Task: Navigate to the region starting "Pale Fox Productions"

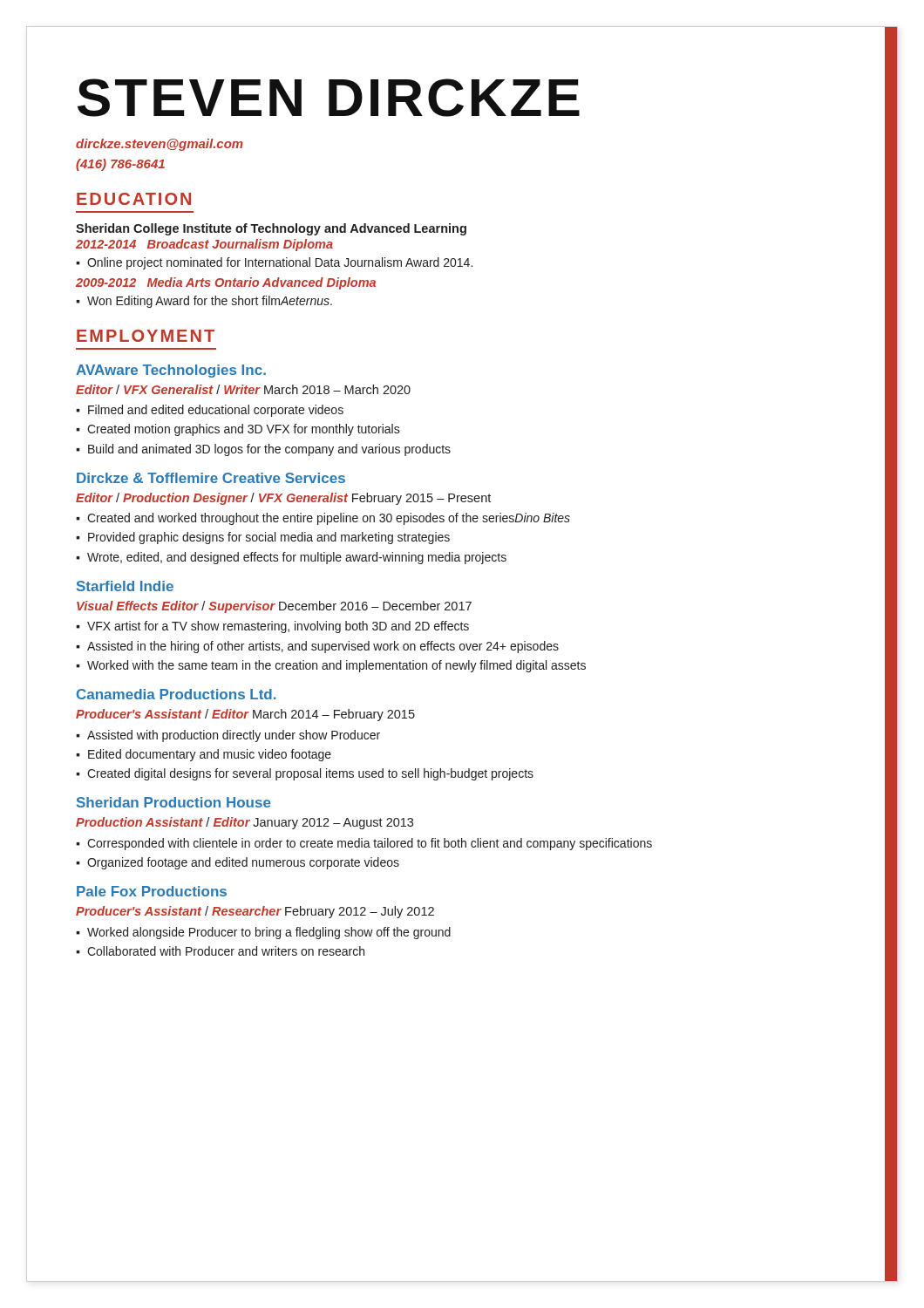Action: tap(152, 892)
